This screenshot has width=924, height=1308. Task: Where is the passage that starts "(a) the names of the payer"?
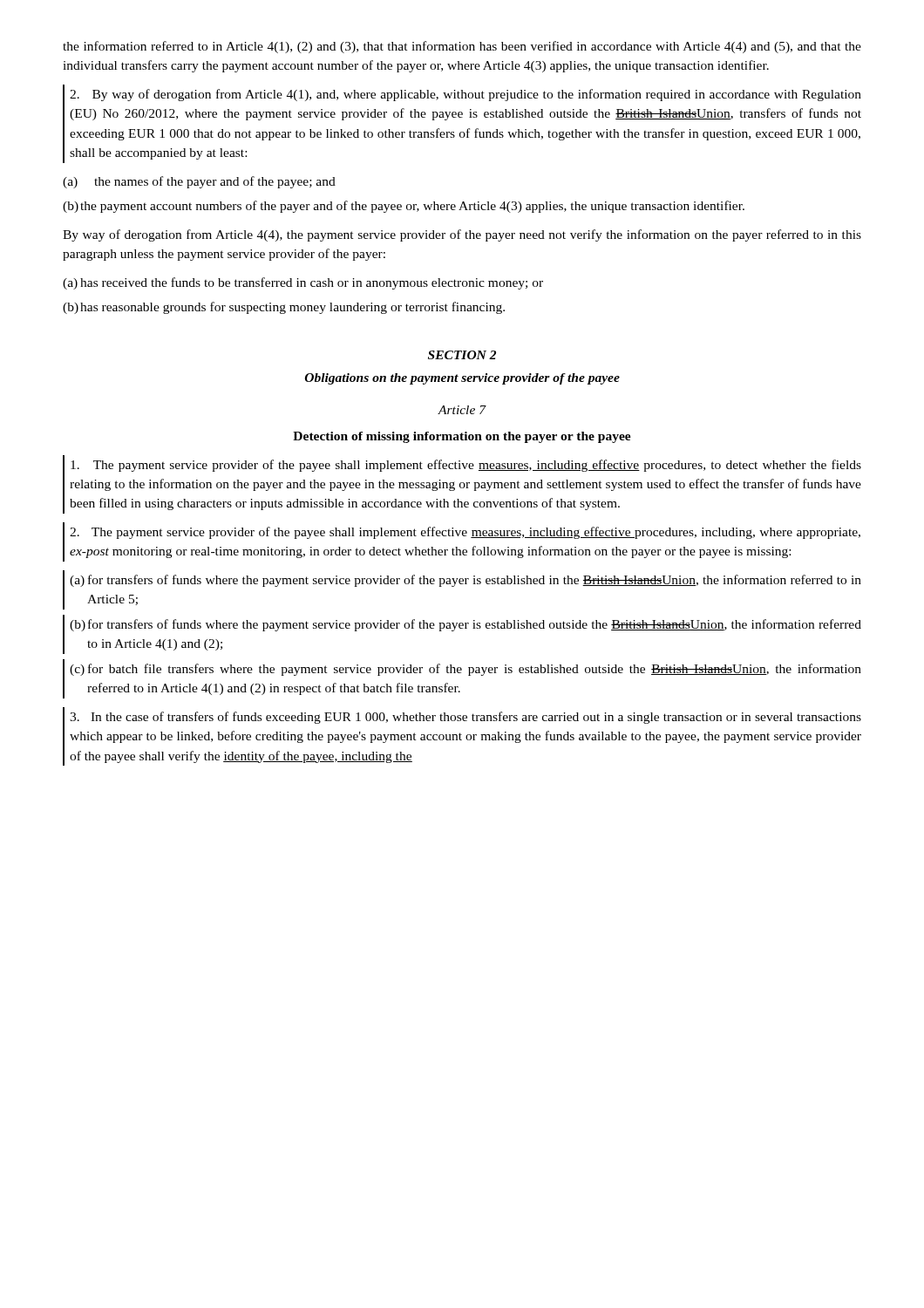[x=199, y=182]
